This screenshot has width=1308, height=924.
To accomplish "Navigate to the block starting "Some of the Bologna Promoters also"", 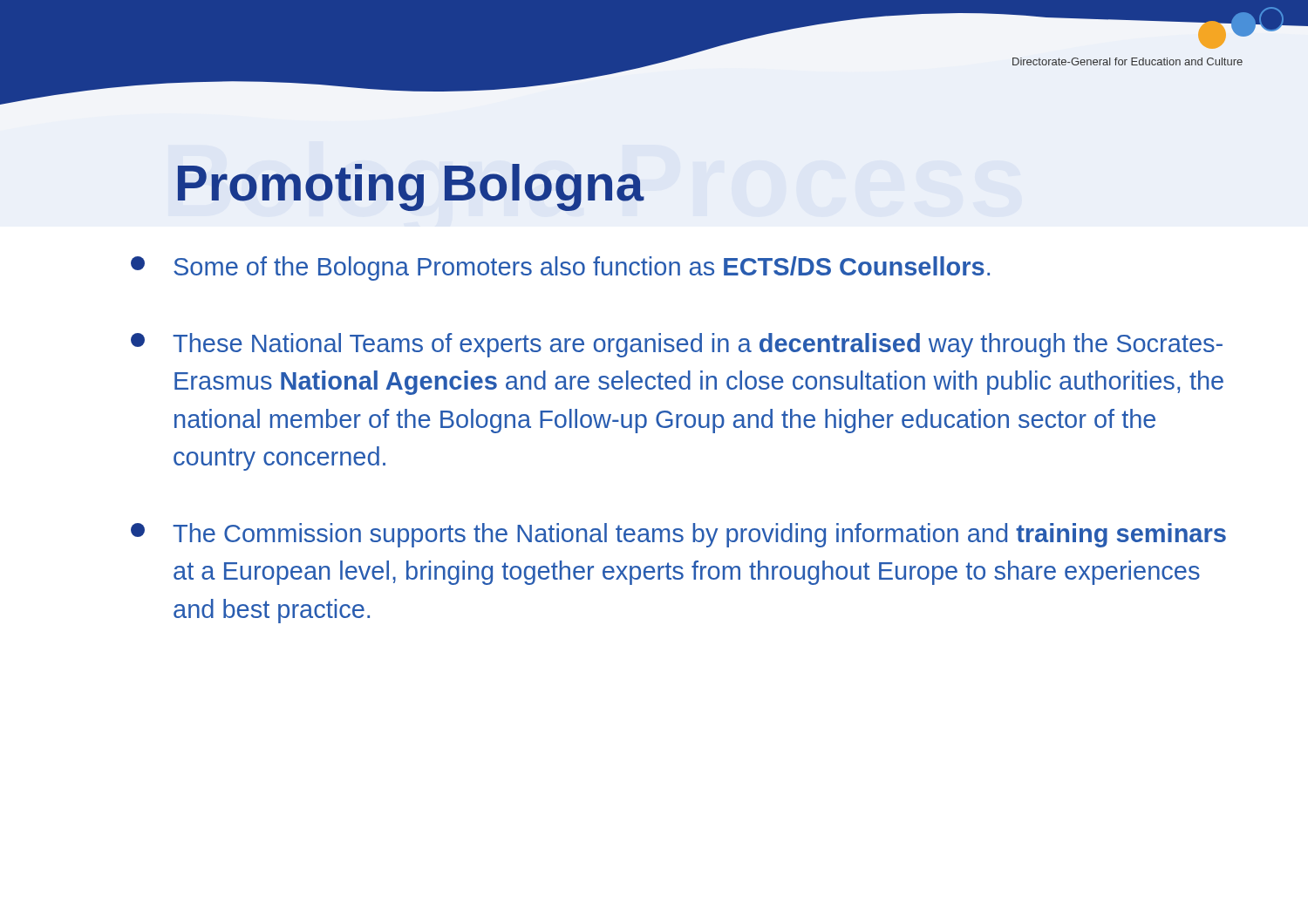I will [x=561, y=267].
